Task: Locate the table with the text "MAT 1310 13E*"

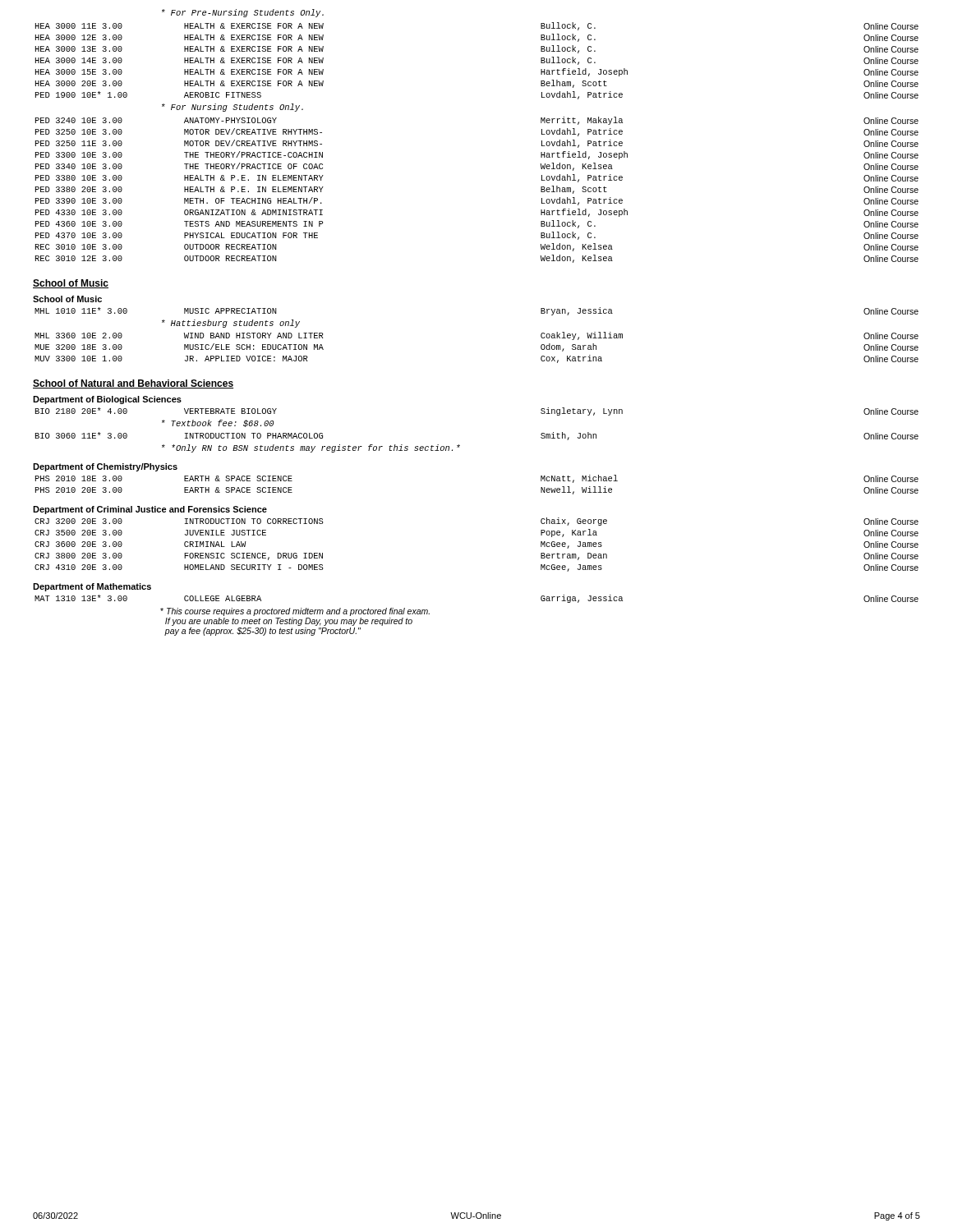Action: click(x=476, y=599)
